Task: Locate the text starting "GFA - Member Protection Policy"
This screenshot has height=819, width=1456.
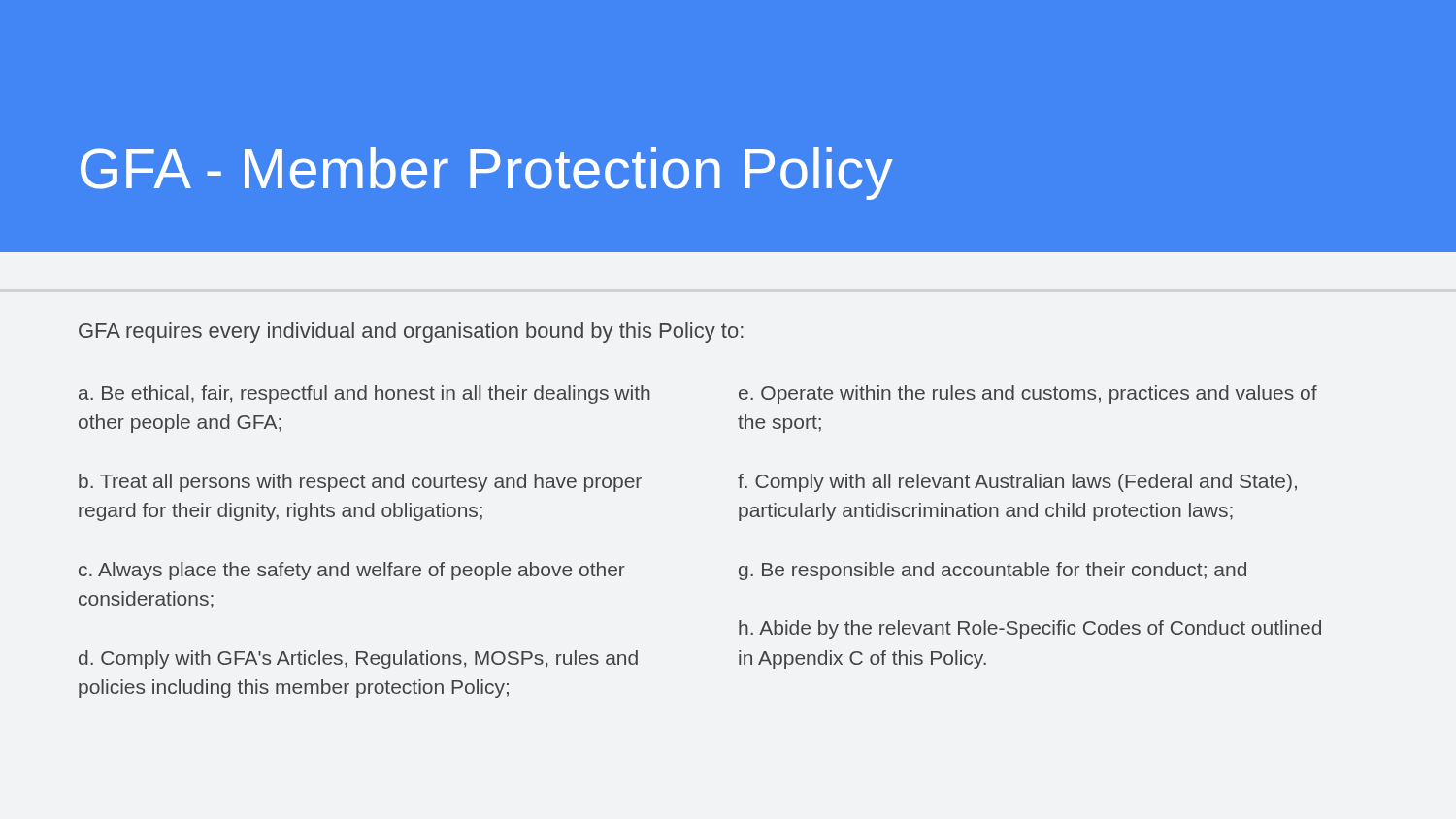Action: click(x=485, y=168)
